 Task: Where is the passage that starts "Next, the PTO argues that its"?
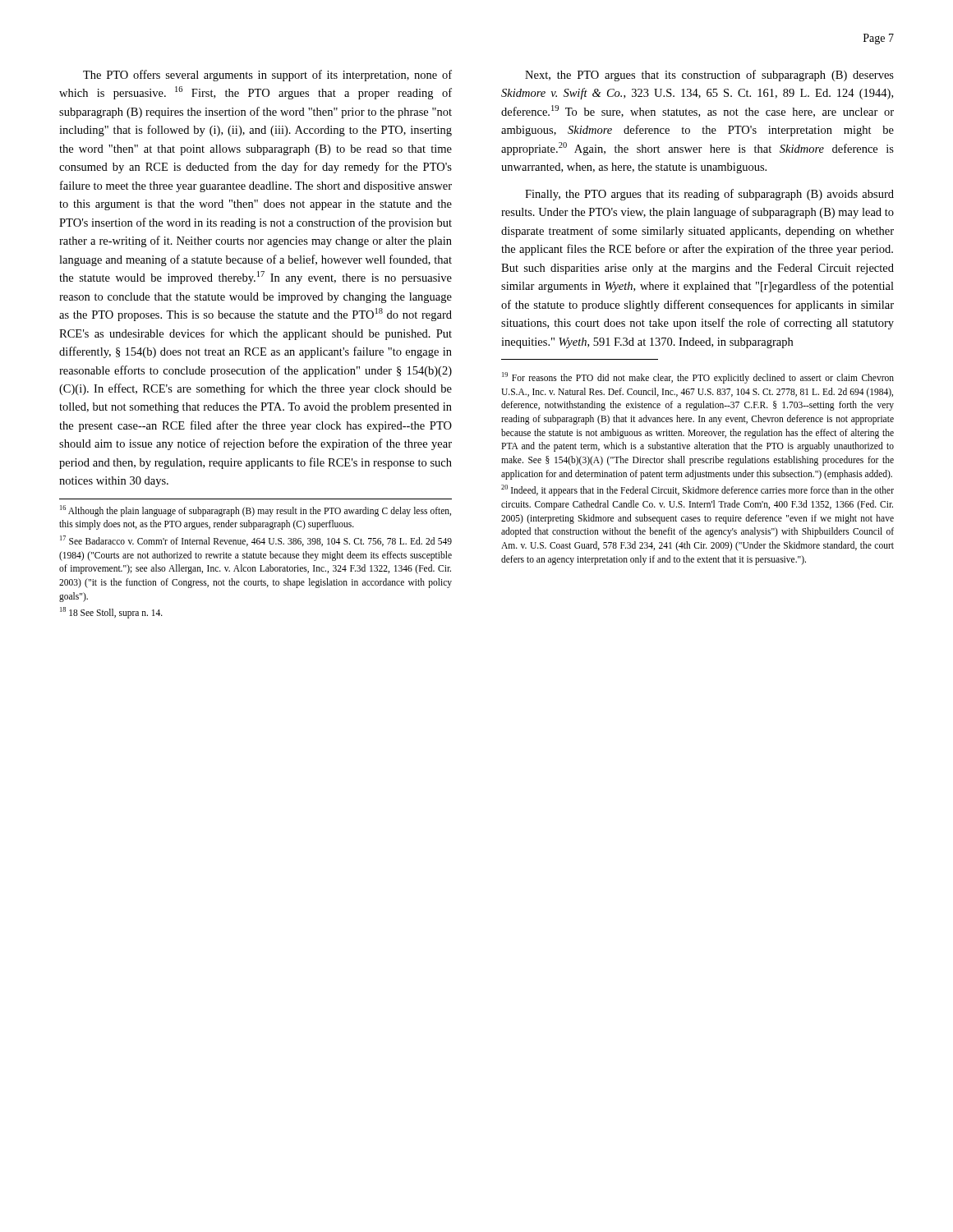(x=698, y=208)
